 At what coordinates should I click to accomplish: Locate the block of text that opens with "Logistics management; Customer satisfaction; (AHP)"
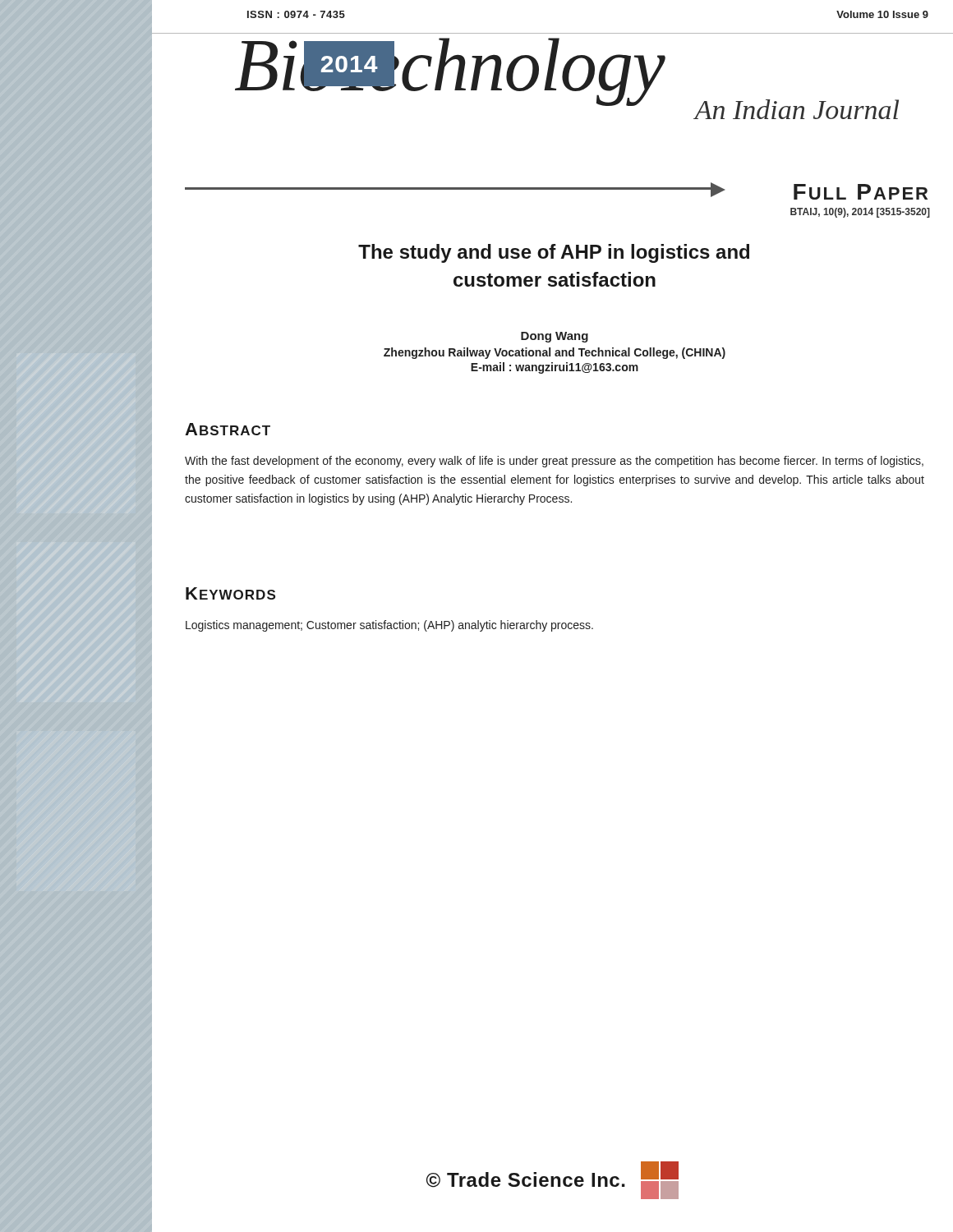click(x=555, y=625)
